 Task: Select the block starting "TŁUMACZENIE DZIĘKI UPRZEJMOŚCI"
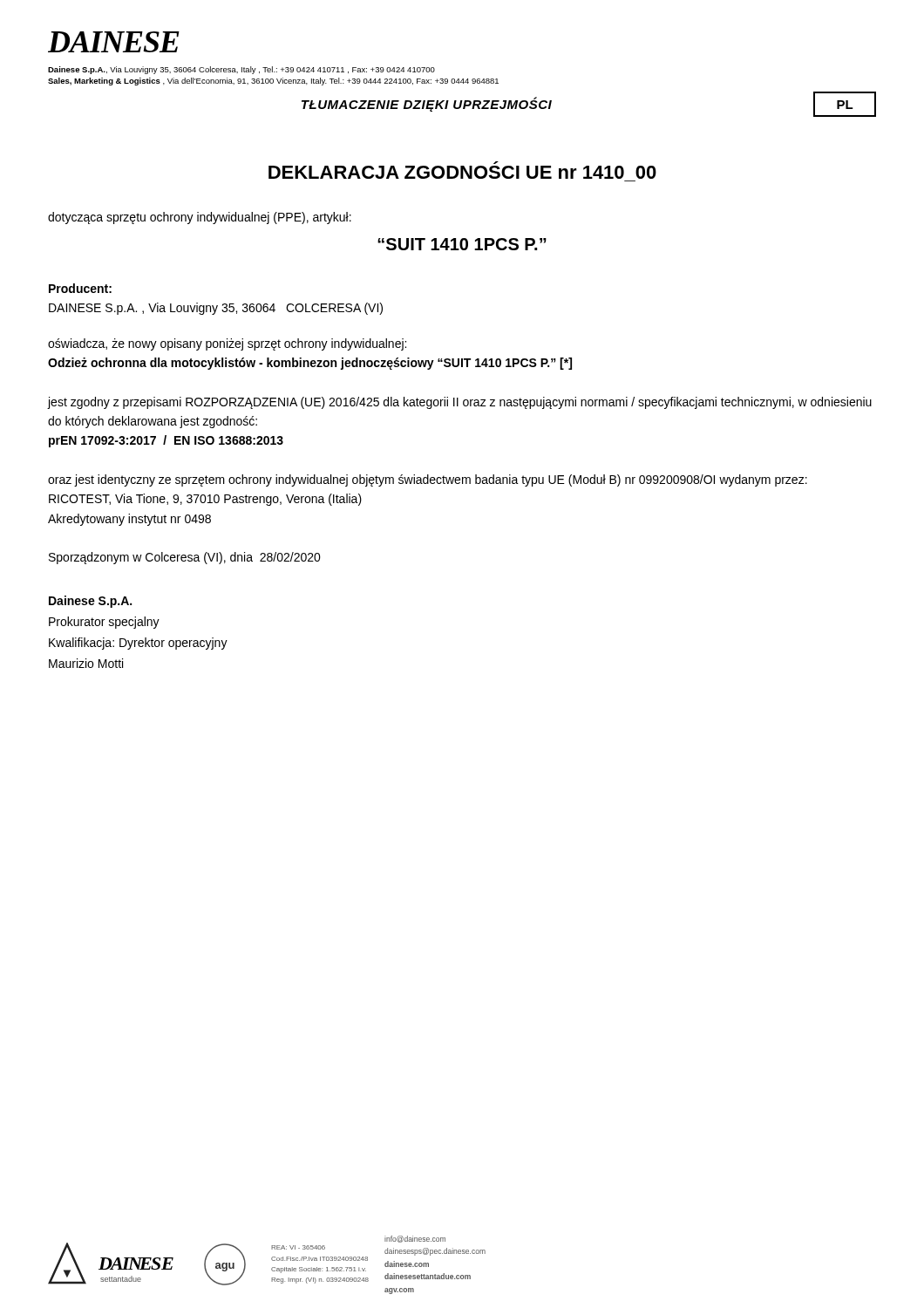(426, 104)
